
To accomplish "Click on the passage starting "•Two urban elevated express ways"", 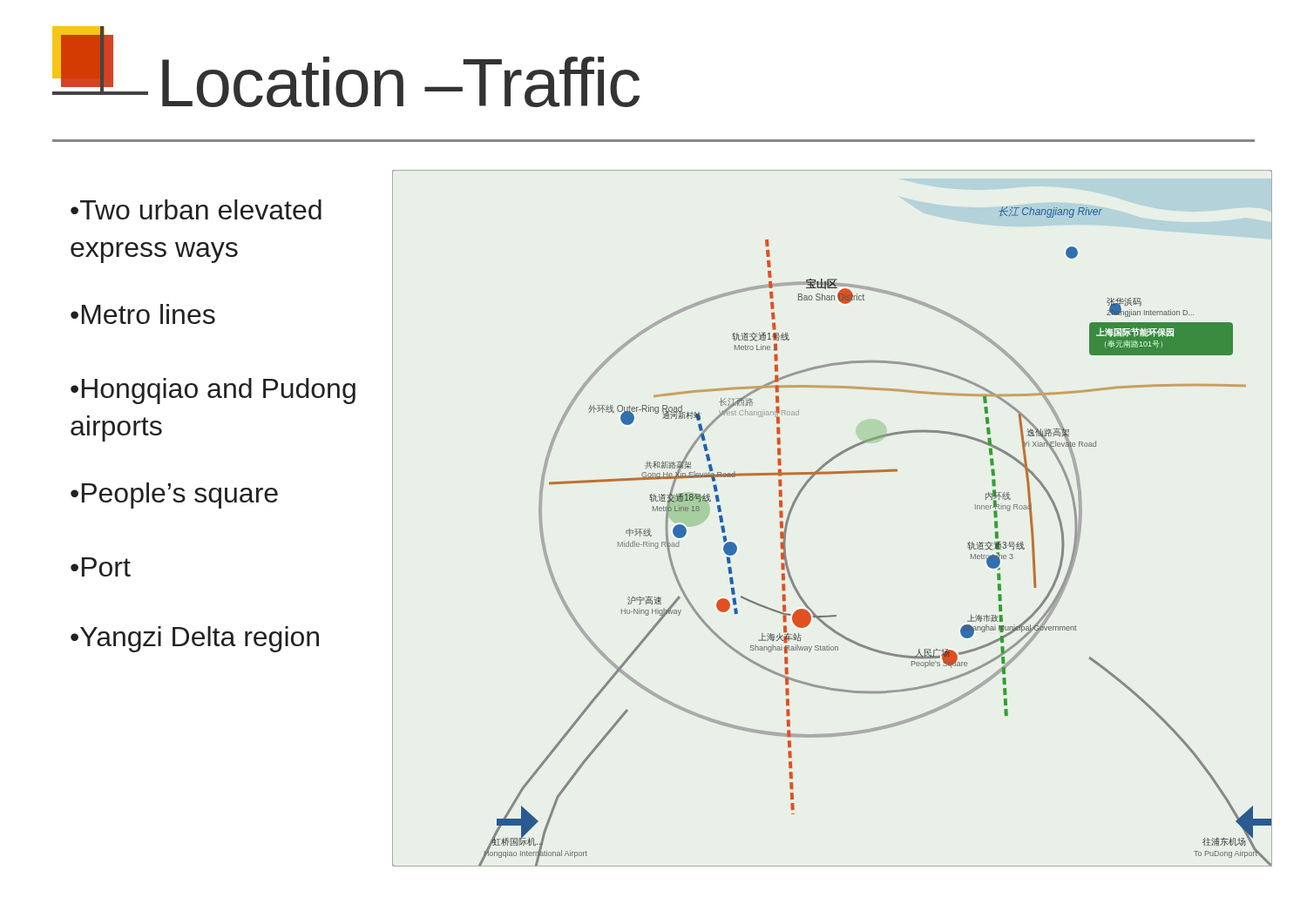I will tap(196, 229).
